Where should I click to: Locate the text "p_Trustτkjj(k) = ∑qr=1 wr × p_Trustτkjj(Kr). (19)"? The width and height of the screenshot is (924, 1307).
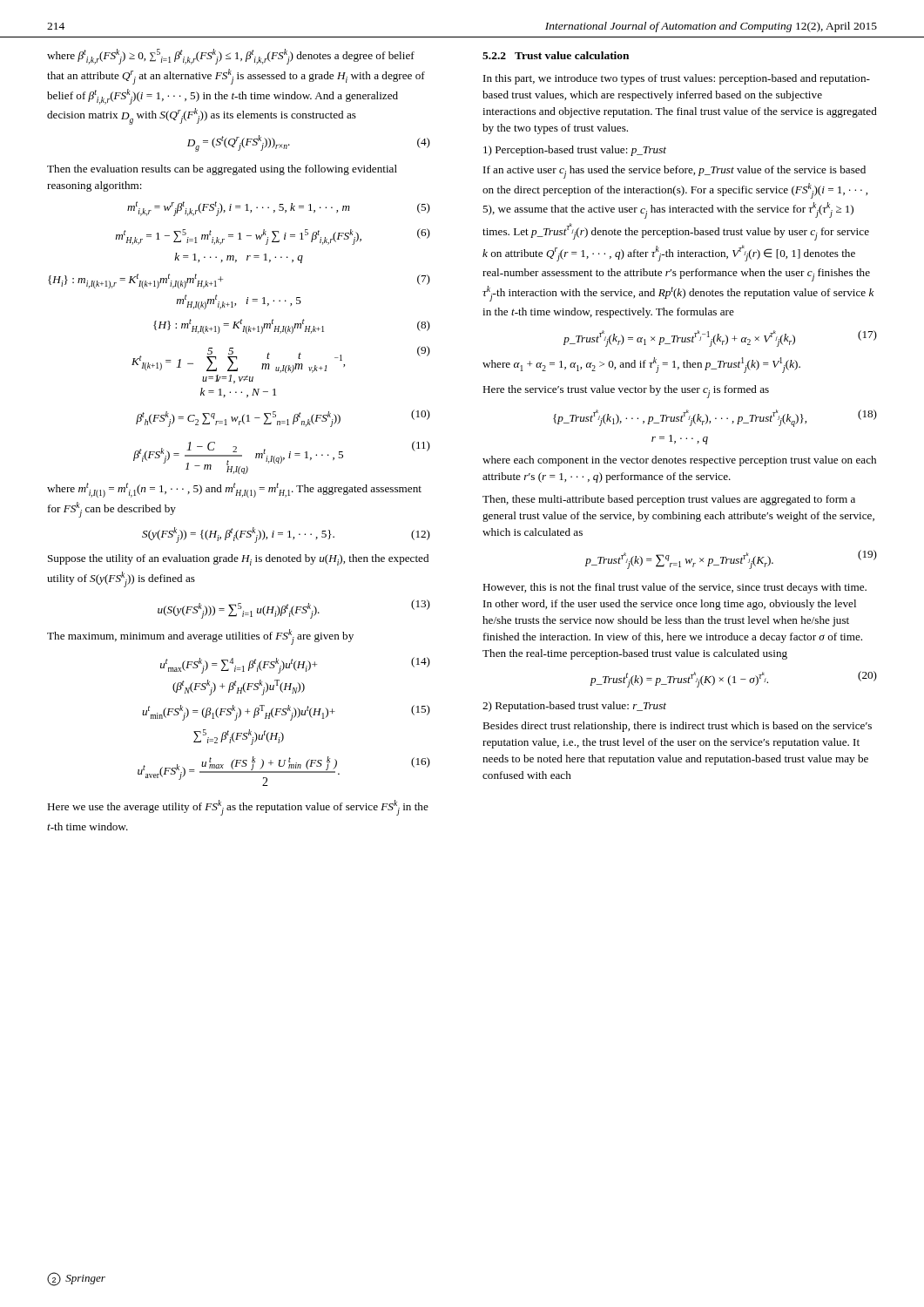[680, 559]
